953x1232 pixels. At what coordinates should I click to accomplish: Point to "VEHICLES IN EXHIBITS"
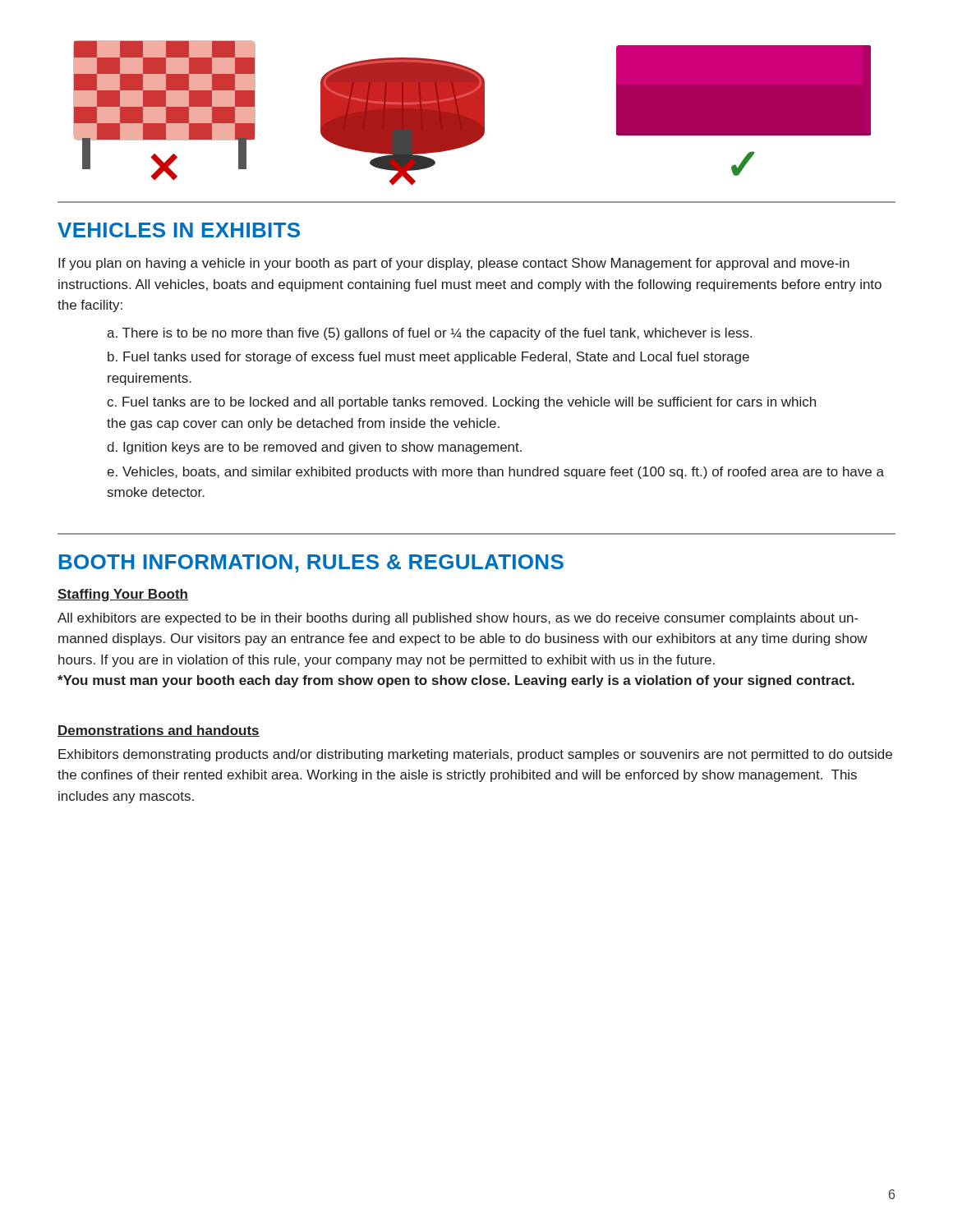[179, 230]
